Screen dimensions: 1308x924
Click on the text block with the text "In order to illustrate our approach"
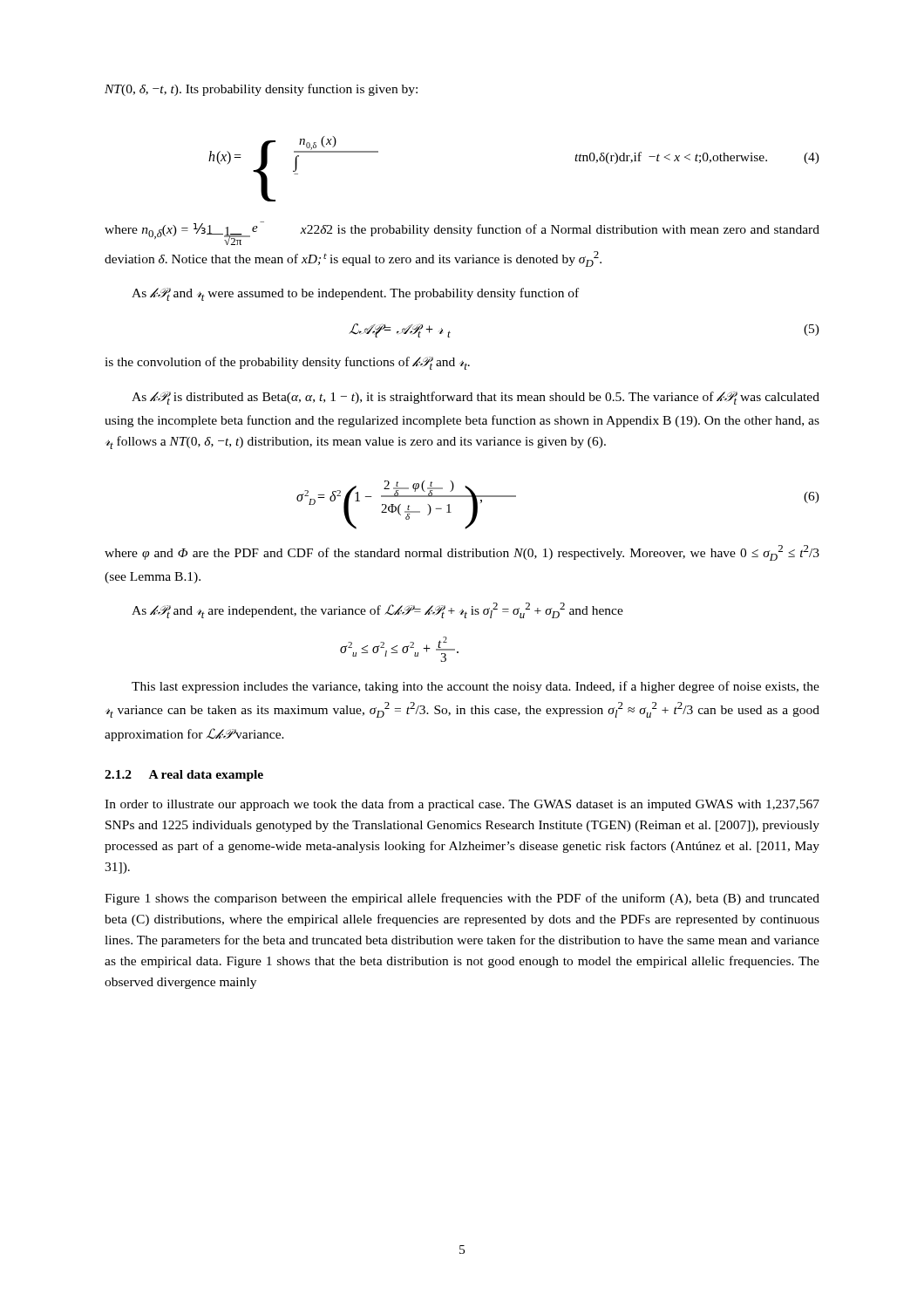pyautogui.click(x=462, y=835)
